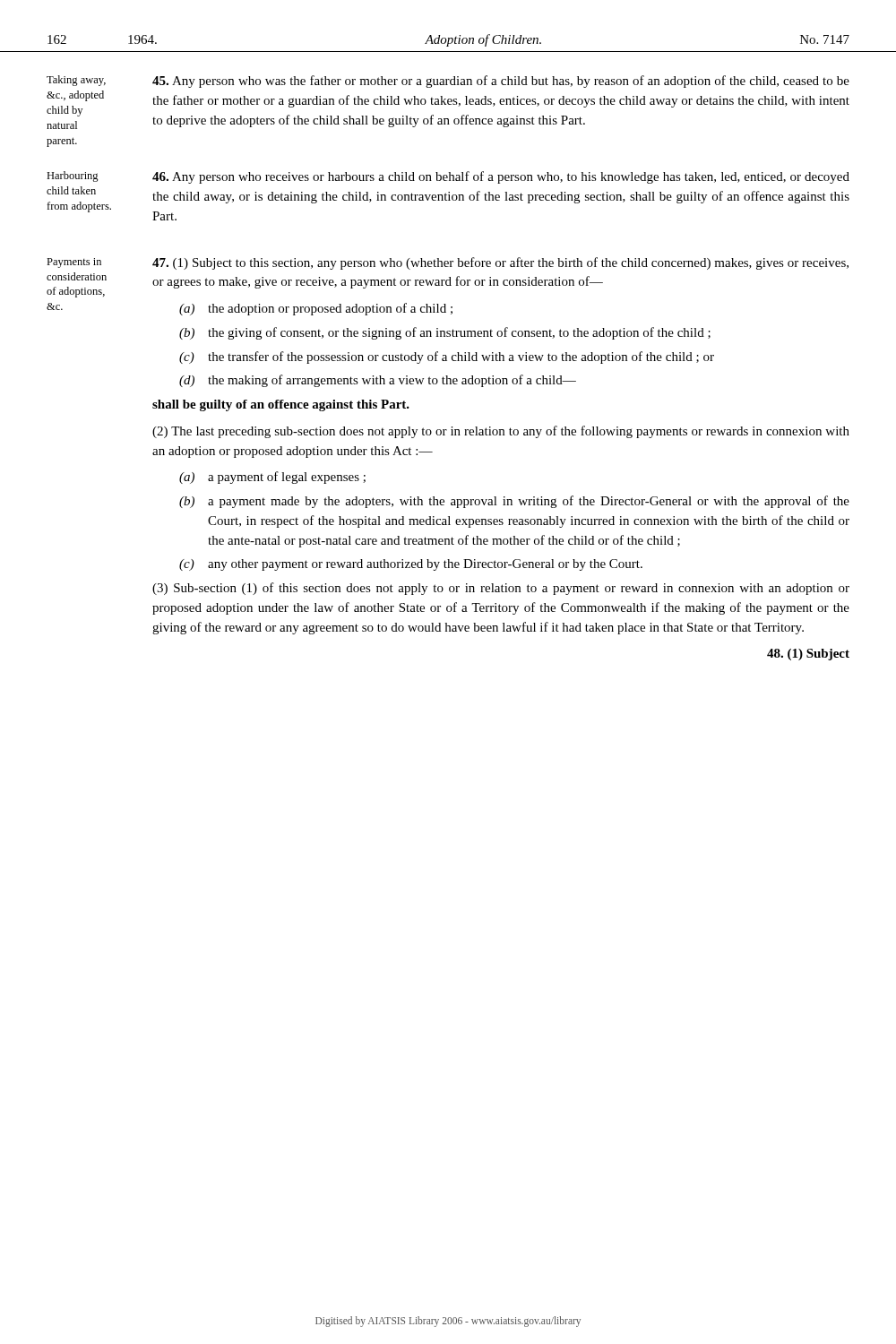Image resolution: width=896 pixels, height=1344 pixels.
Task: Navigate to the element starting "(1) Subject to this"
Action: coord(501,272)
